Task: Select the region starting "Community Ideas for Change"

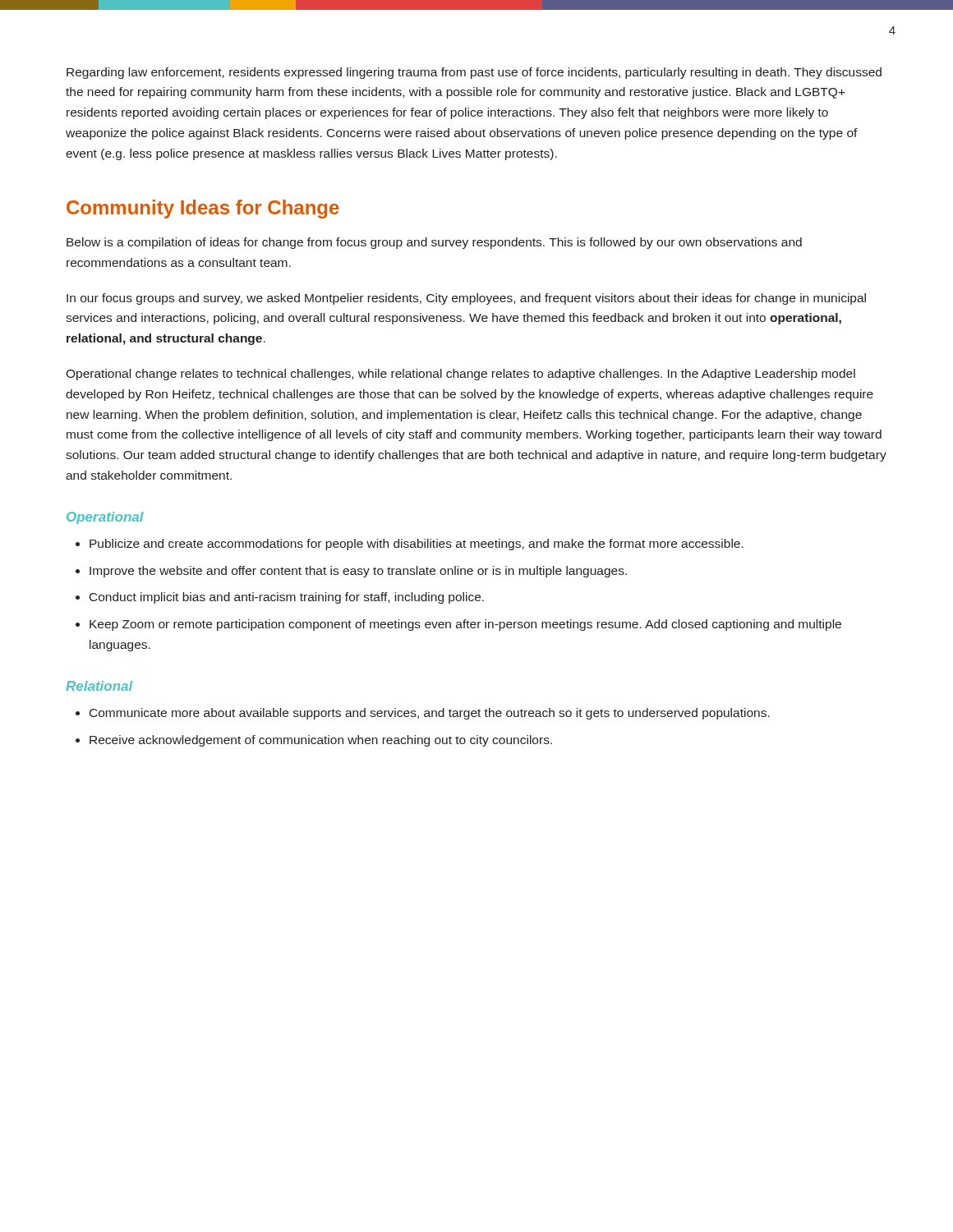Action: pyautogui.click(x=203, y=209)
